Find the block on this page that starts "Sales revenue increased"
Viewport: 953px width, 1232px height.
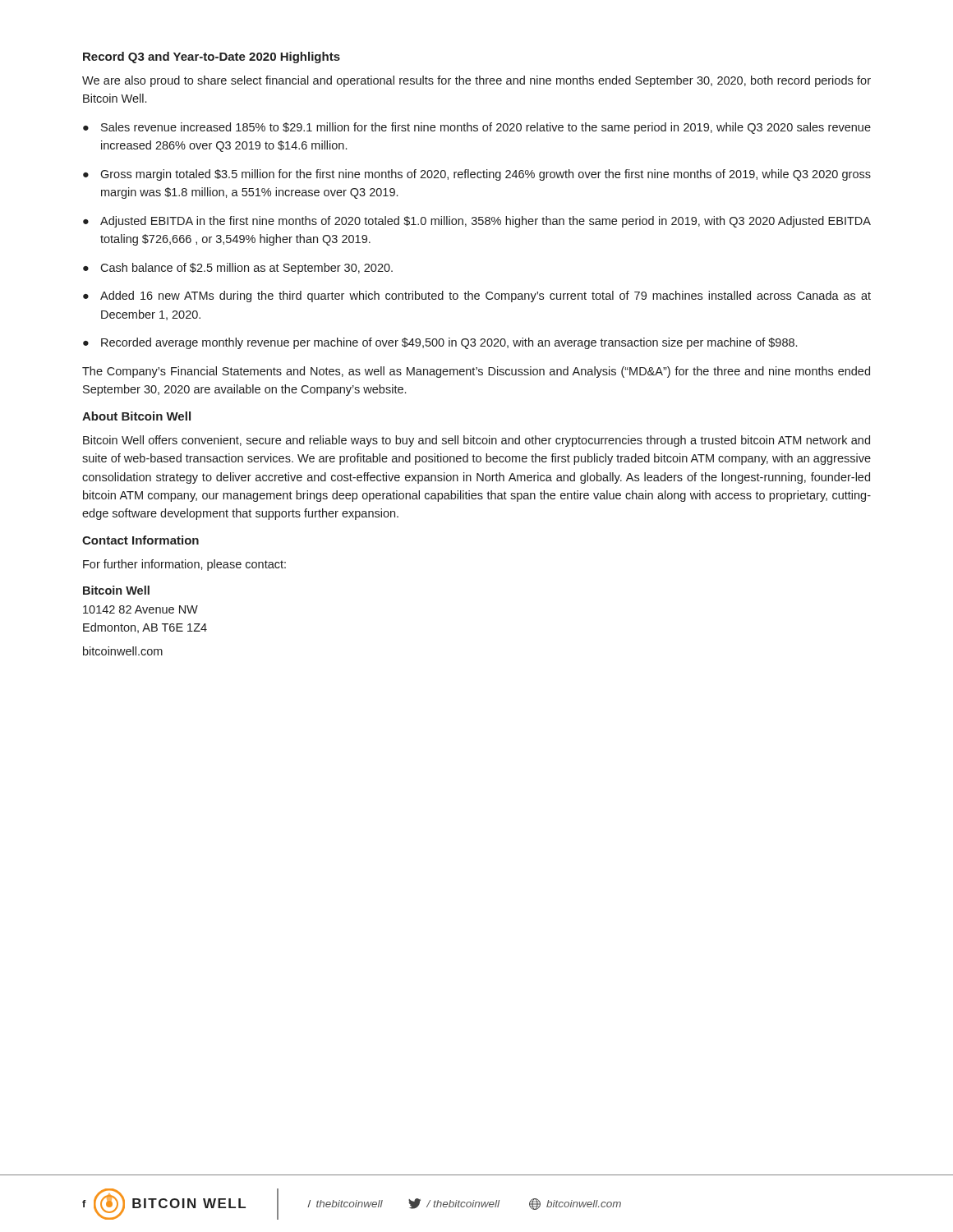(486, 137)
